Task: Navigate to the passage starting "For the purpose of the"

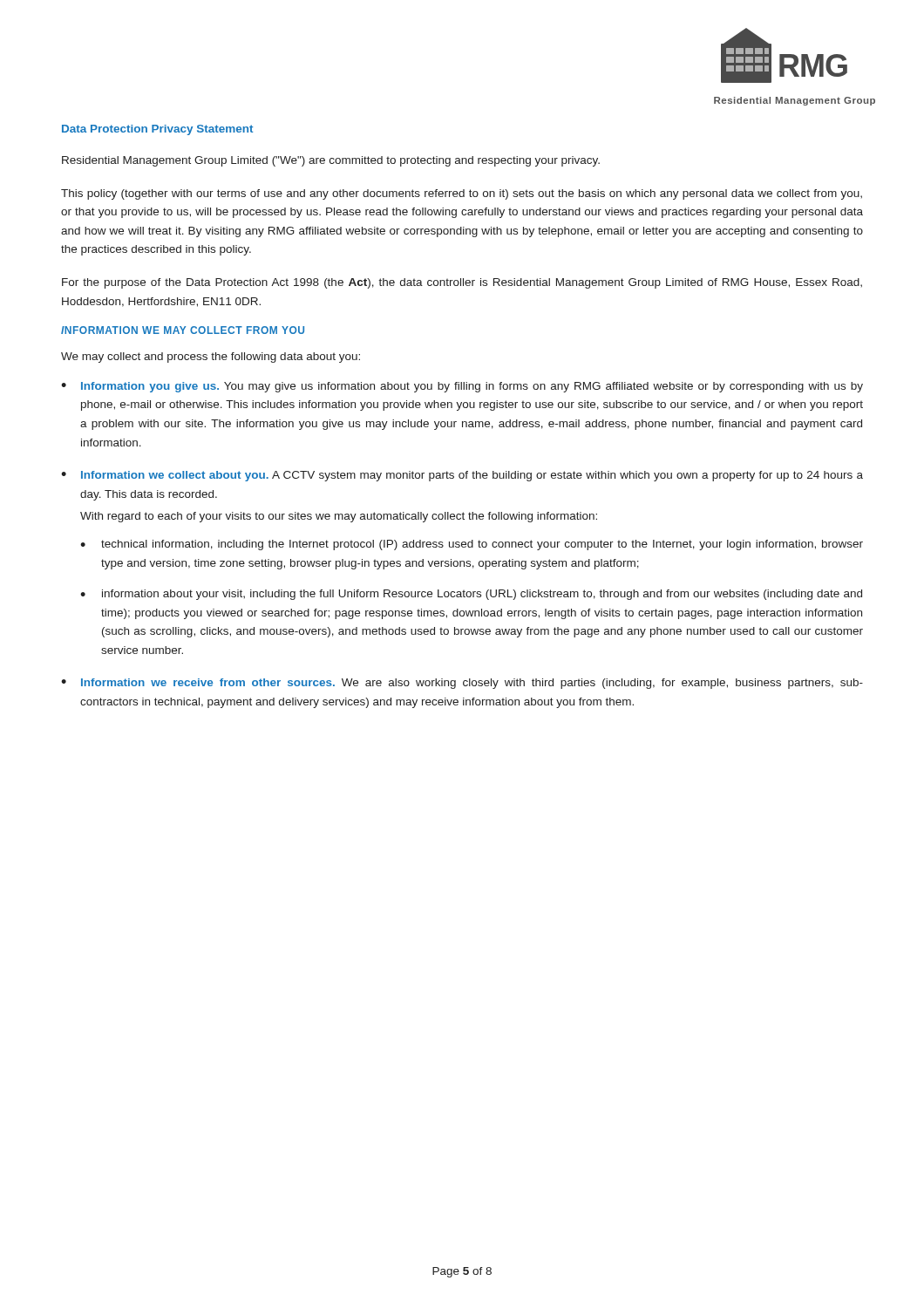Action: pyautogui.click(x=462, y=291)
